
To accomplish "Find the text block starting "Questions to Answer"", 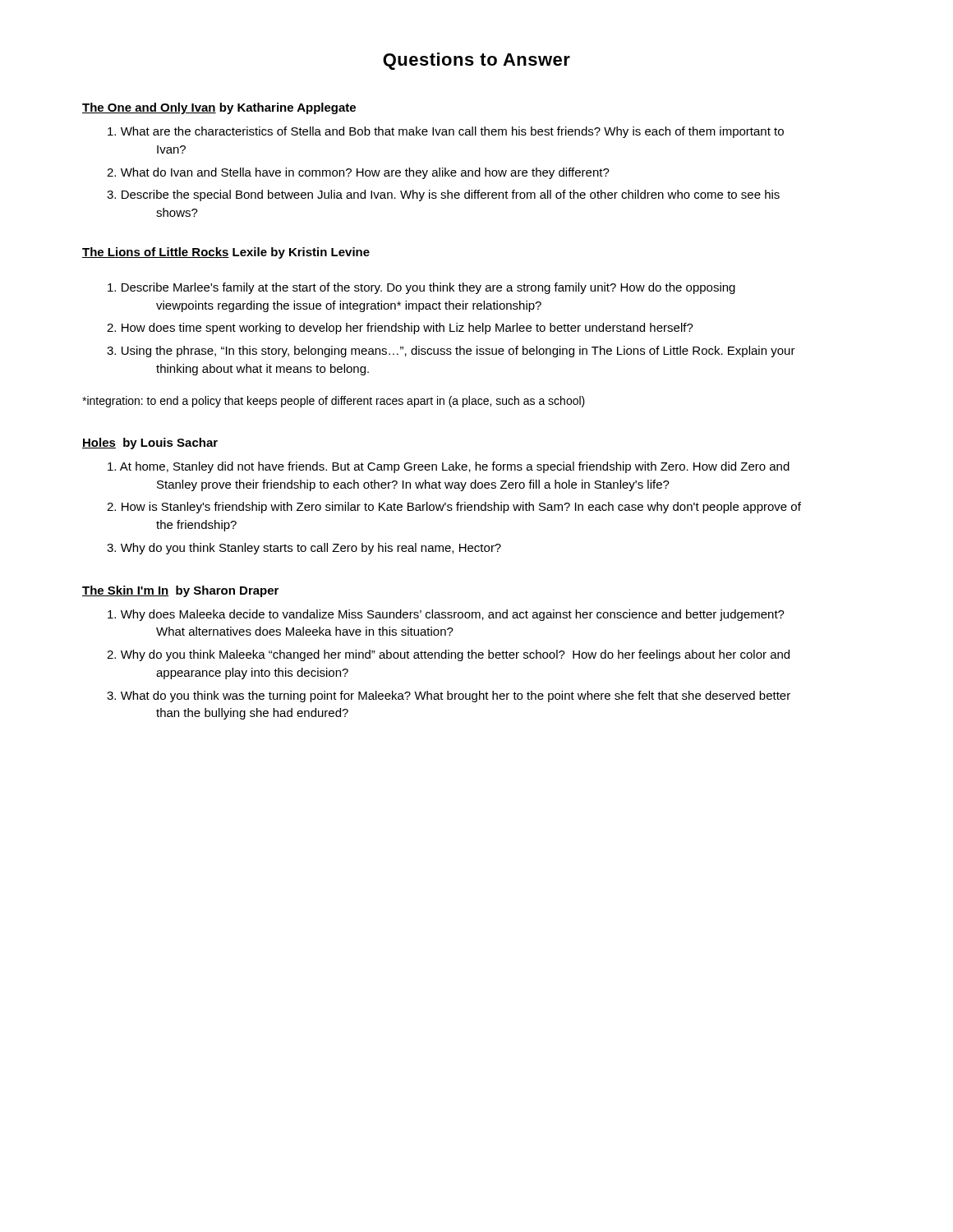I will 476,60.
